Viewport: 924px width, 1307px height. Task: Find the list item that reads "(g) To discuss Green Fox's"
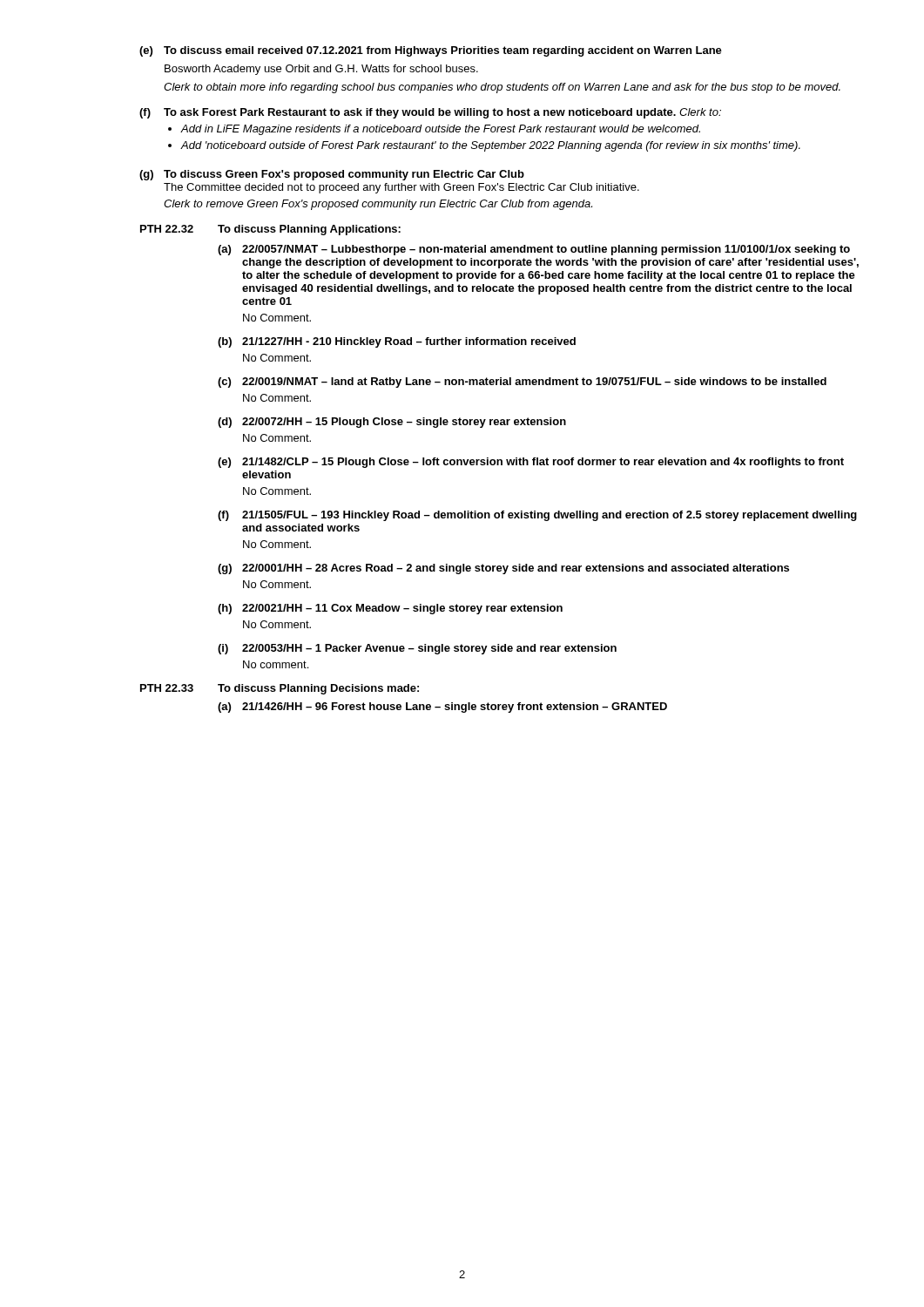501,189
